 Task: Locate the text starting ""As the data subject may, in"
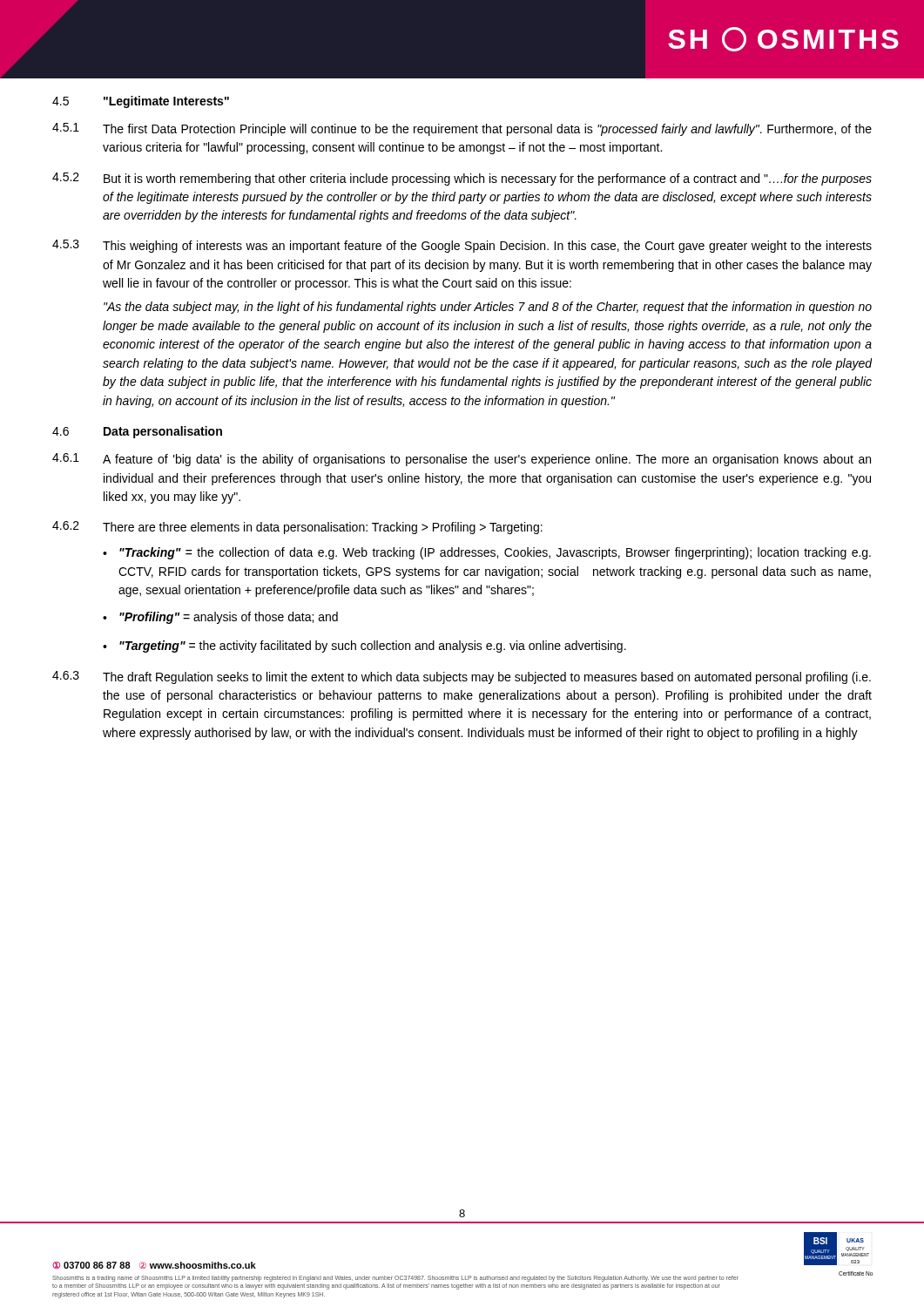[x=487, y=354]
